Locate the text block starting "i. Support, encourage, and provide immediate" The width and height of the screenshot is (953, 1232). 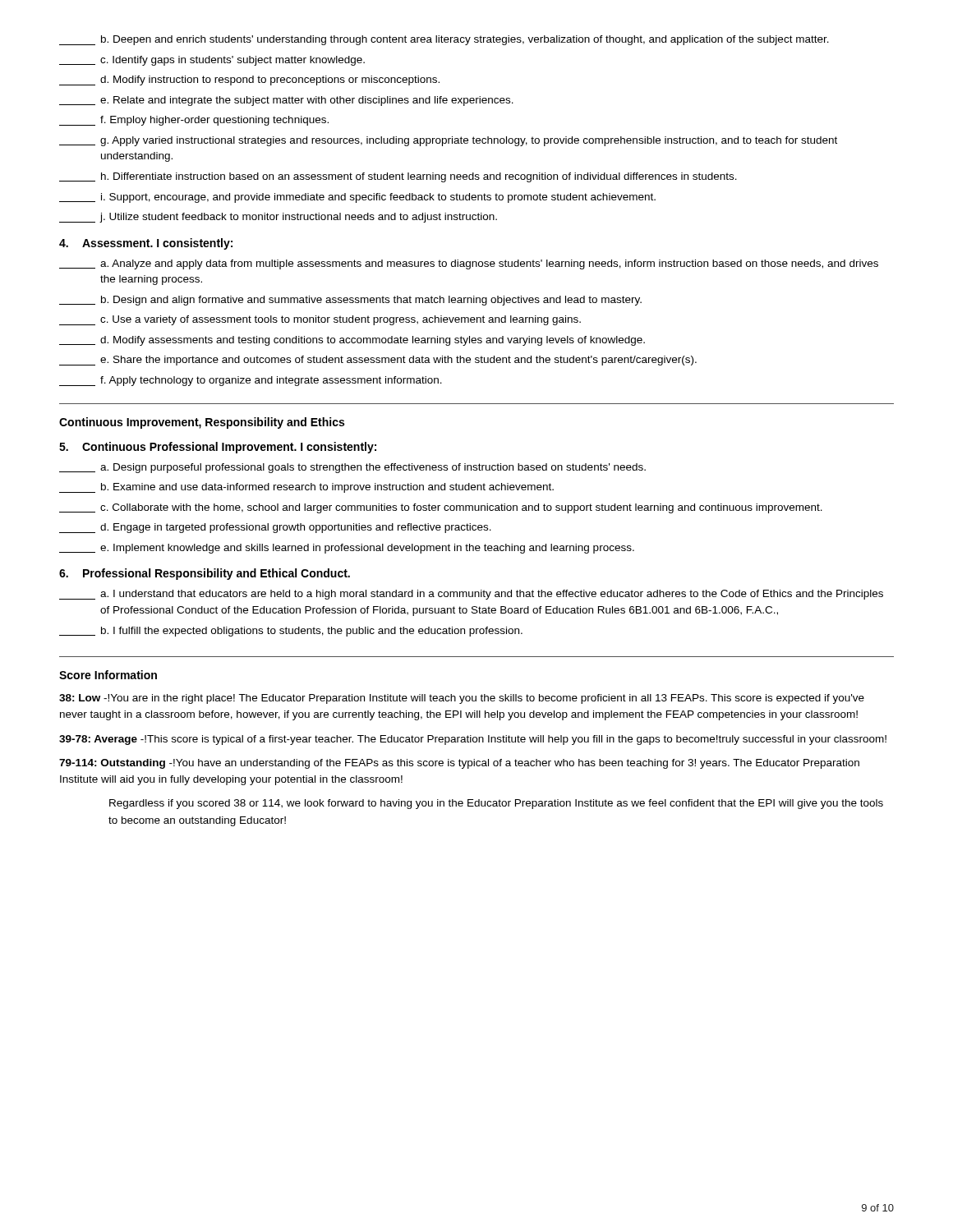476,197
